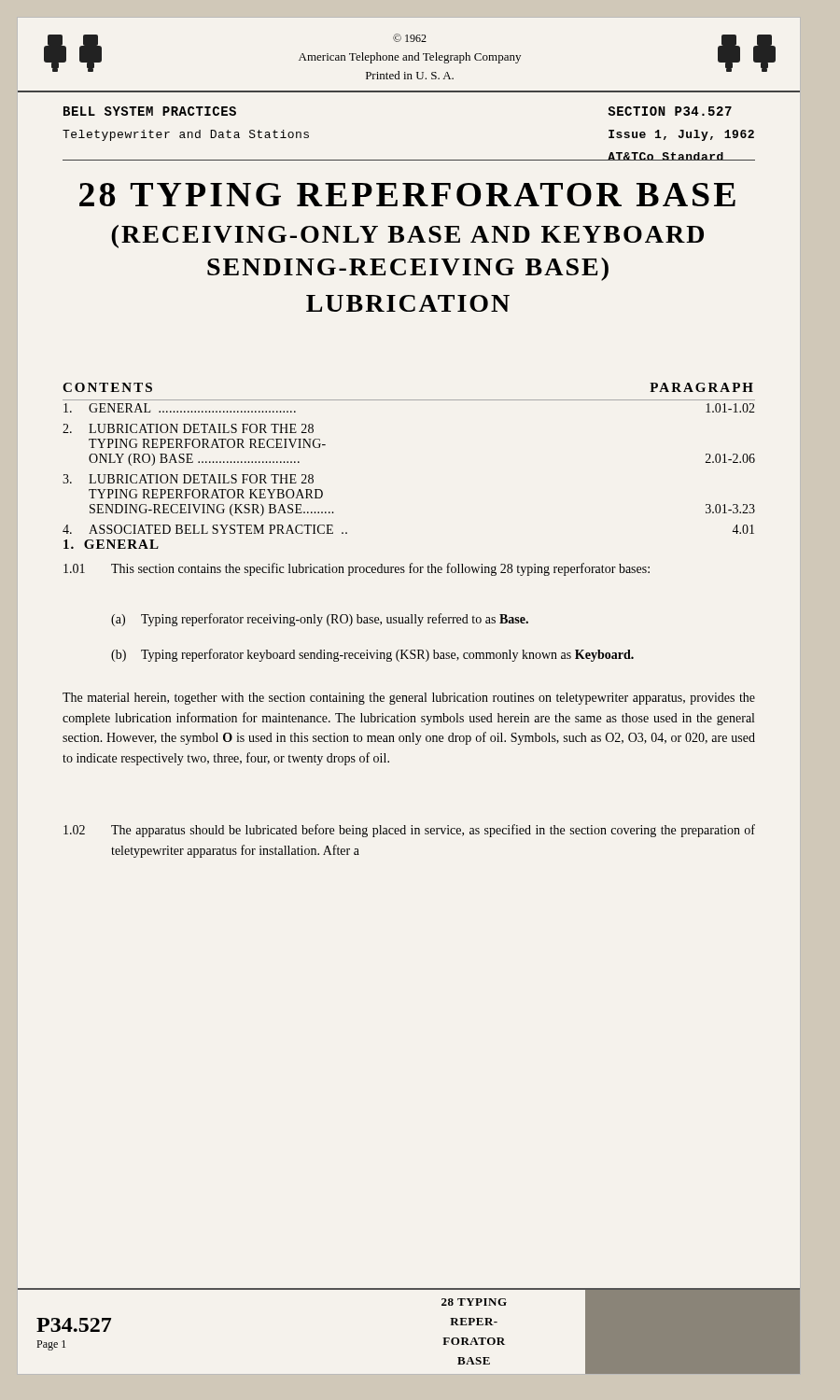This screenshot has height=1400, width=840.
Task: Find the table that mentions "ASSOCIATED BELL SYSTEM"
Action: pyautogui.click(x=409, y=469)
